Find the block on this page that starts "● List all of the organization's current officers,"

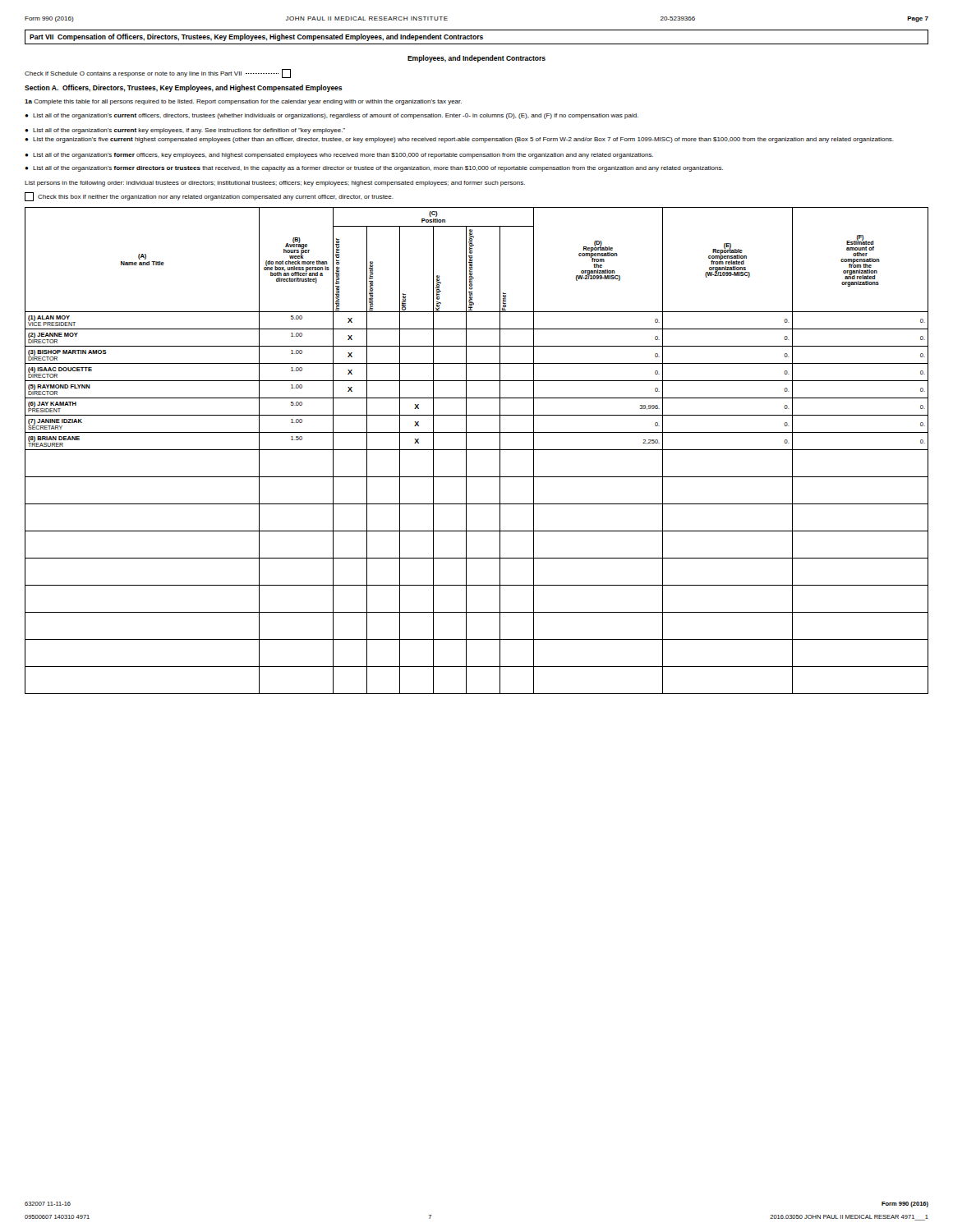(x=332, y=115)
